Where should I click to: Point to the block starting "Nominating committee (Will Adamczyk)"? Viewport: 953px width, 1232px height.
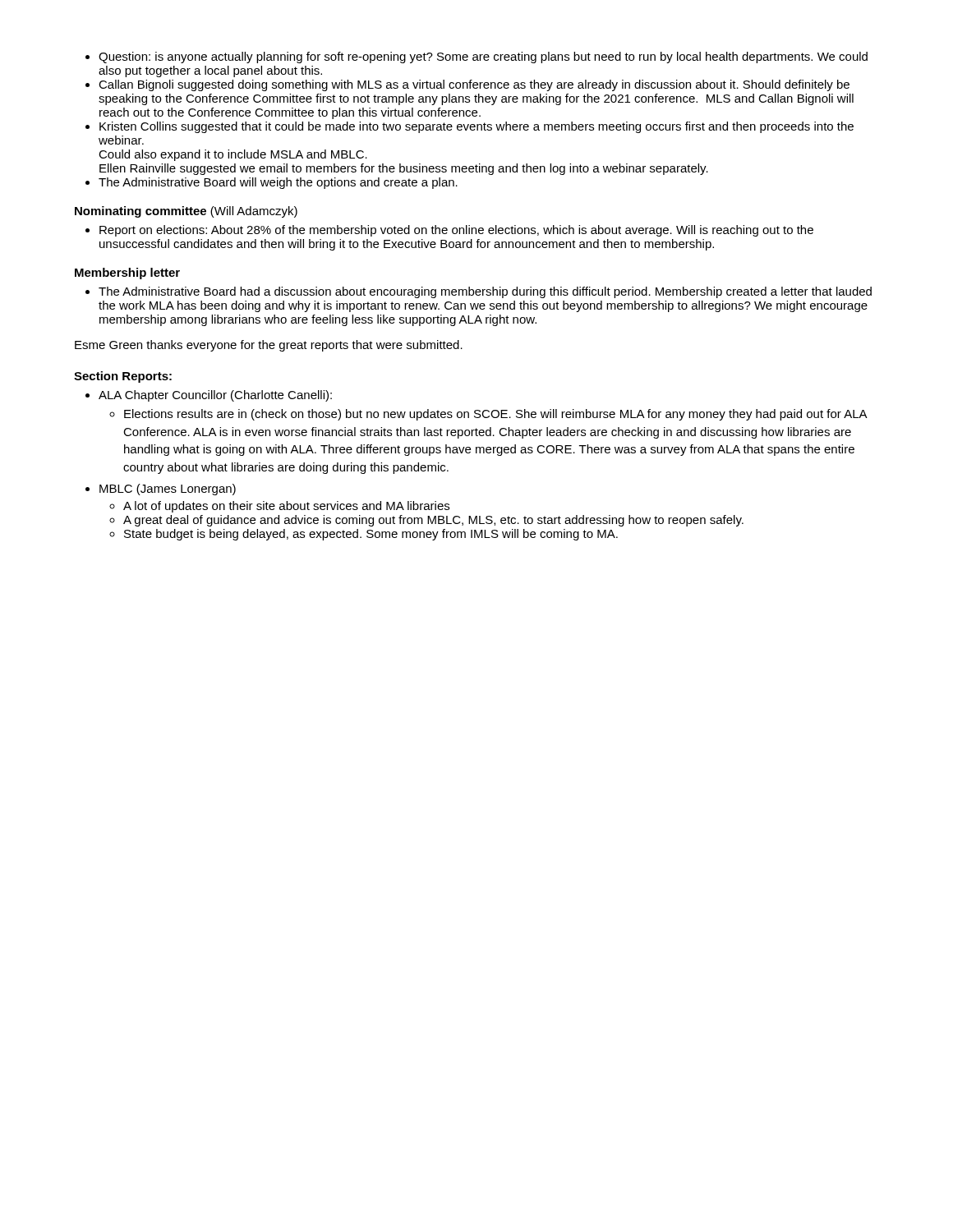[186, 211]
